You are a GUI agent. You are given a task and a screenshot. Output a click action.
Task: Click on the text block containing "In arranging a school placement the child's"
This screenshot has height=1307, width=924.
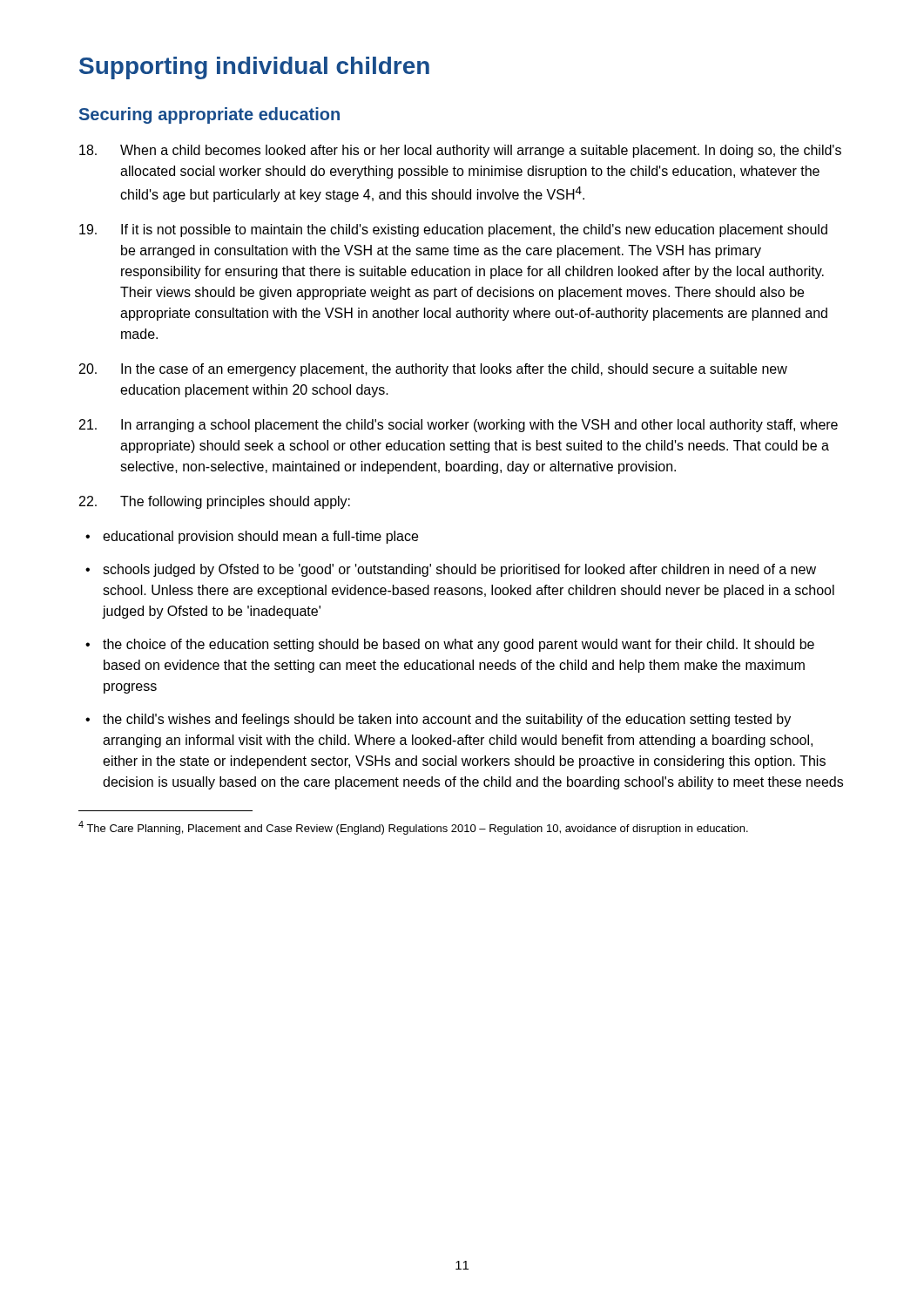(x=460, y=446)
